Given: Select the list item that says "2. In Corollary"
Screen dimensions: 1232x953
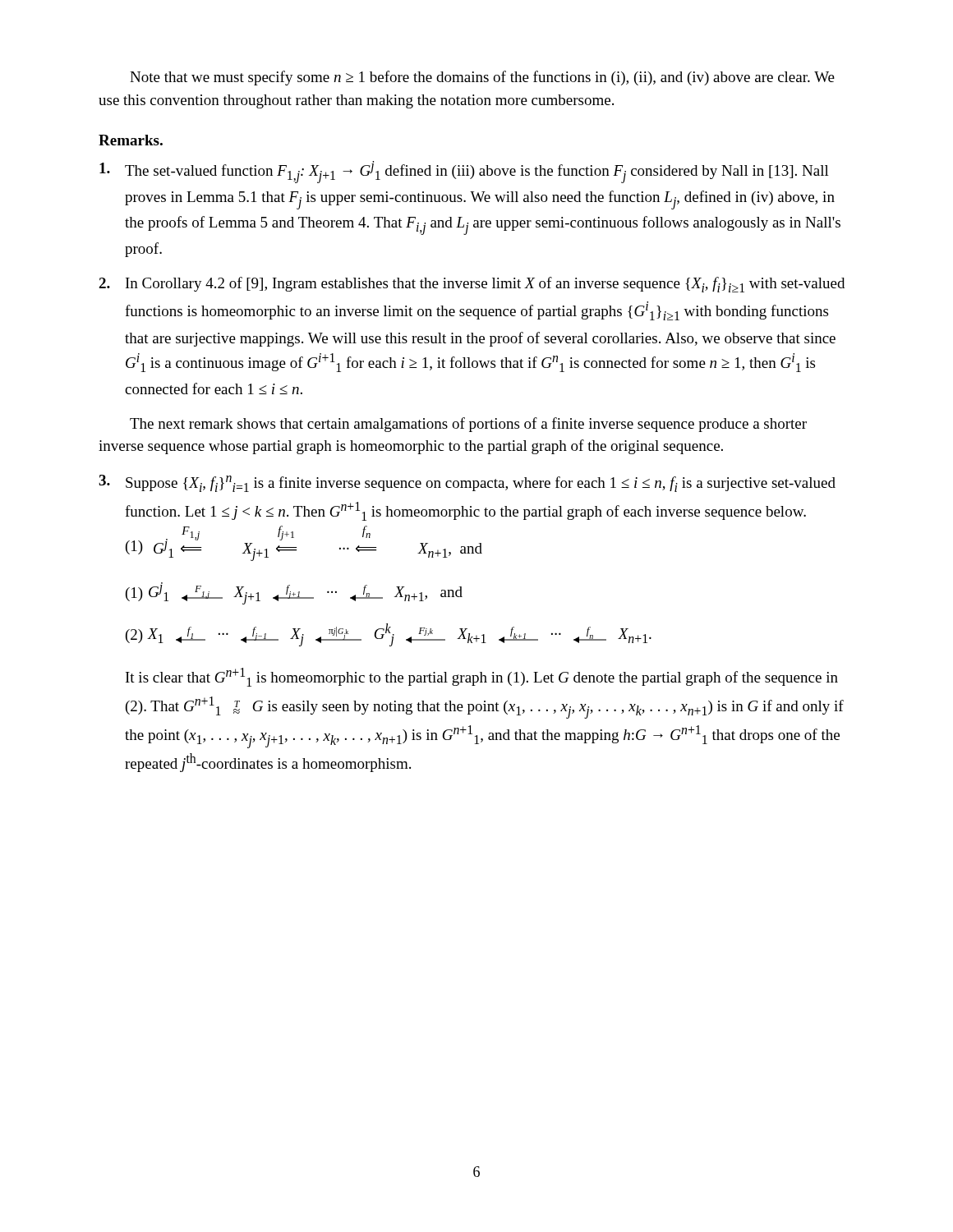Looking at the screenshot, I should [476, 336].
